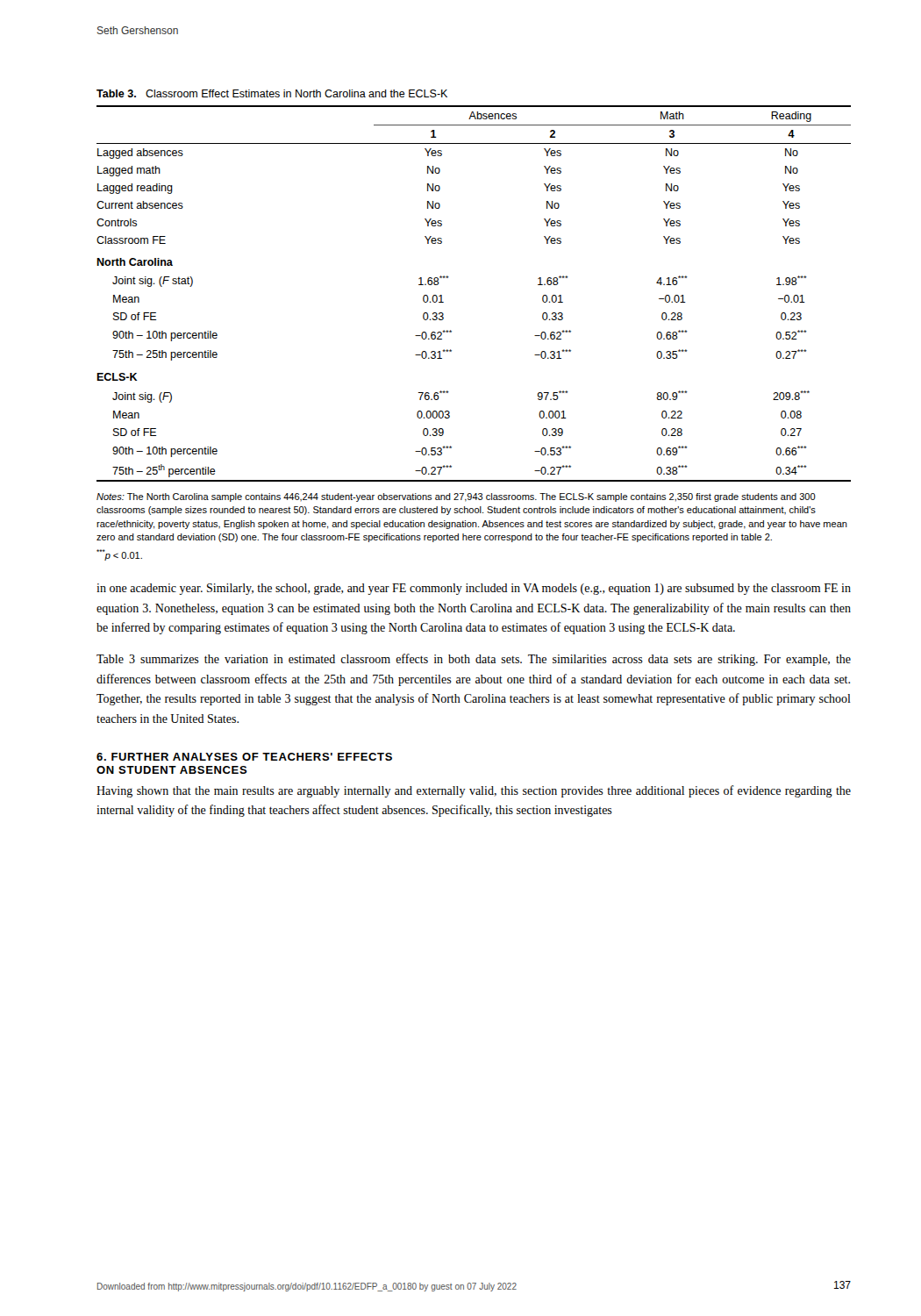Click on the section header that reads "6. FURTHER ANALYSES OF TEACHERS' EFFECTSON STUDENT"
This screenshot has width=921, height=1316.
click(245, 763)
